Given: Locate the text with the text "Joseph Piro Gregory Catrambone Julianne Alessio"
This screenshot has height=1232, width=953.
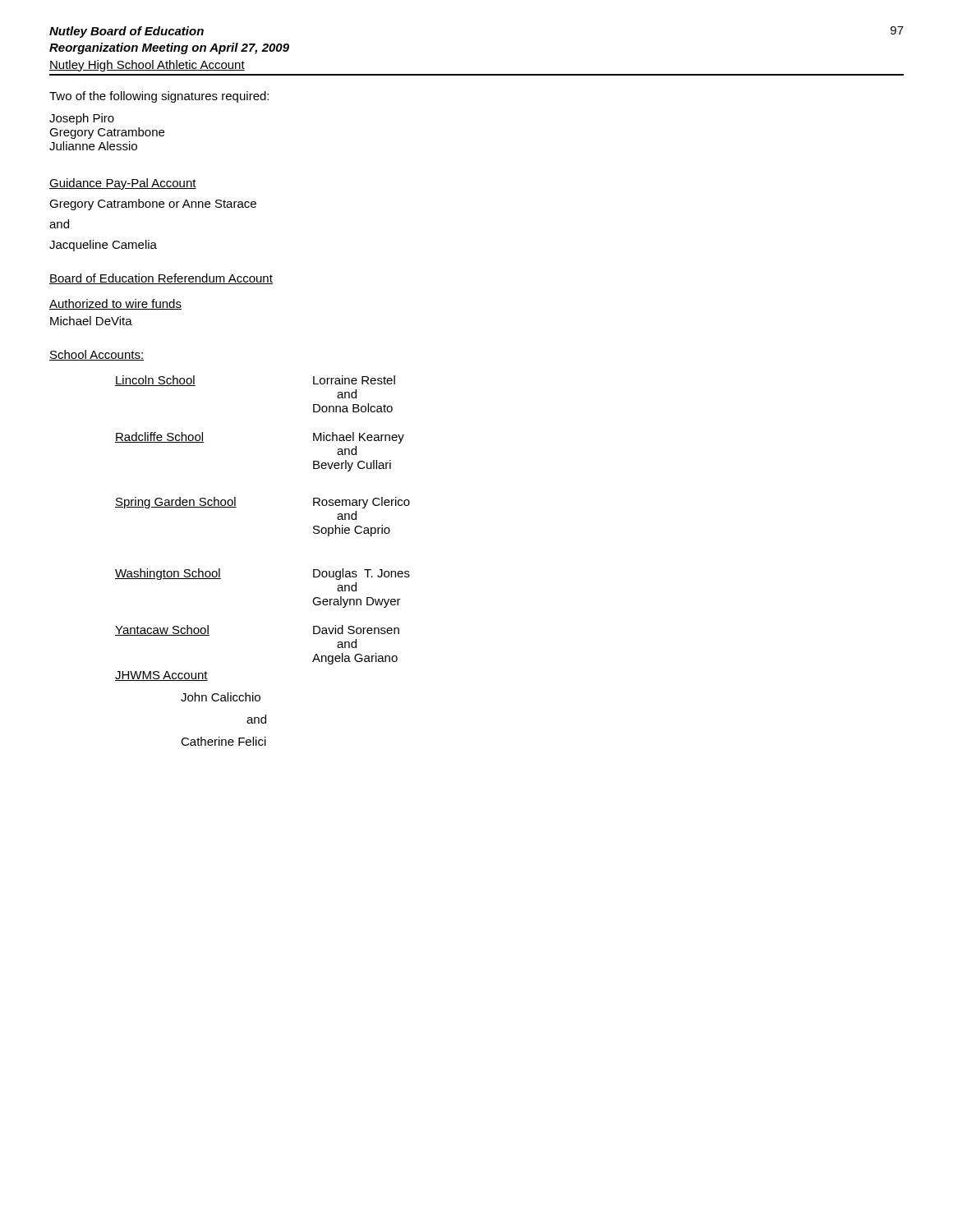Looking at the screenshot, I should tap(107, 132).
